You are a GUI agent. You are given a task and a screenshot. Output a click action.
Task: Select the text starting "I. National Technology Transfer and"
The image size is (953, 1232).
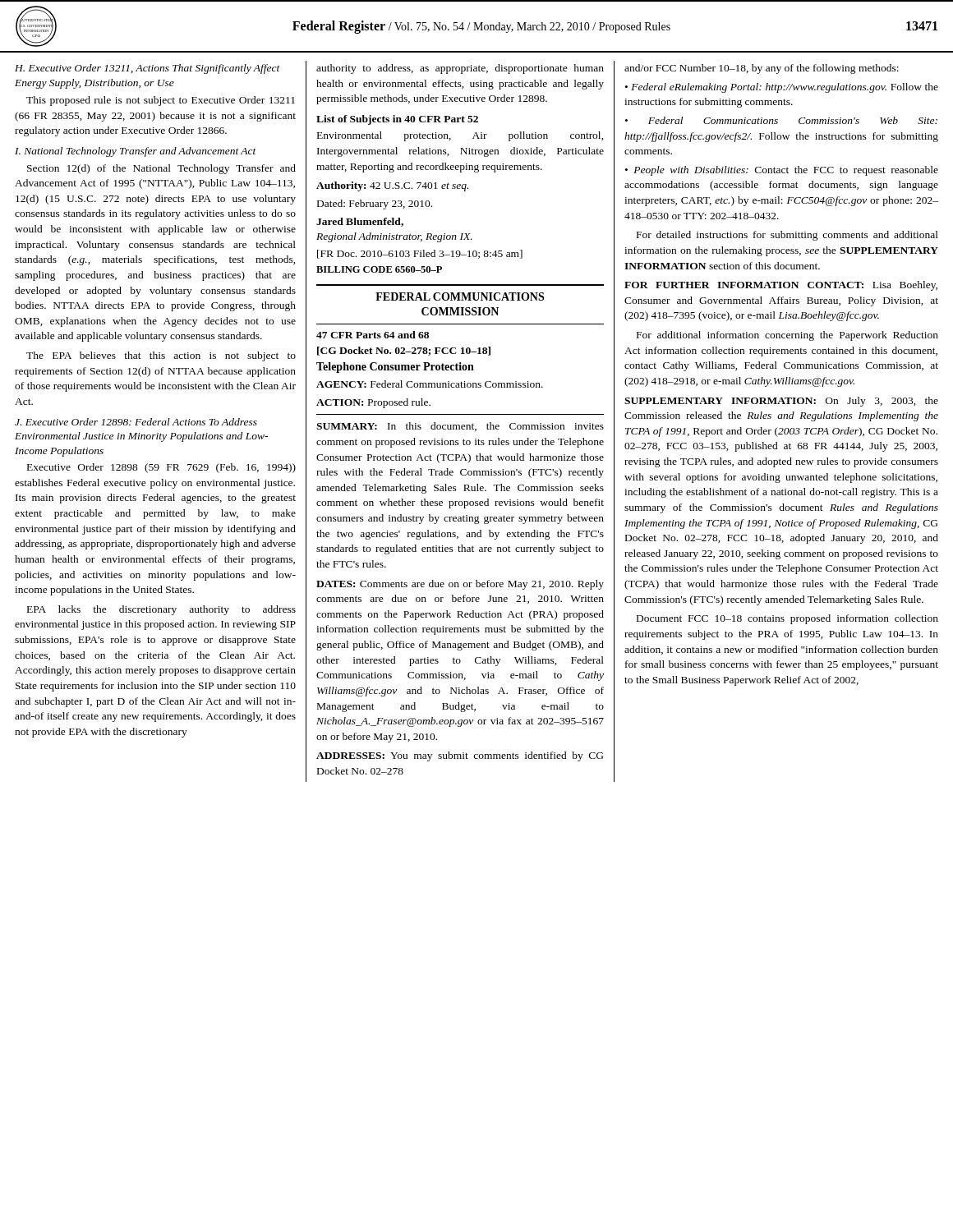[135, 151]
